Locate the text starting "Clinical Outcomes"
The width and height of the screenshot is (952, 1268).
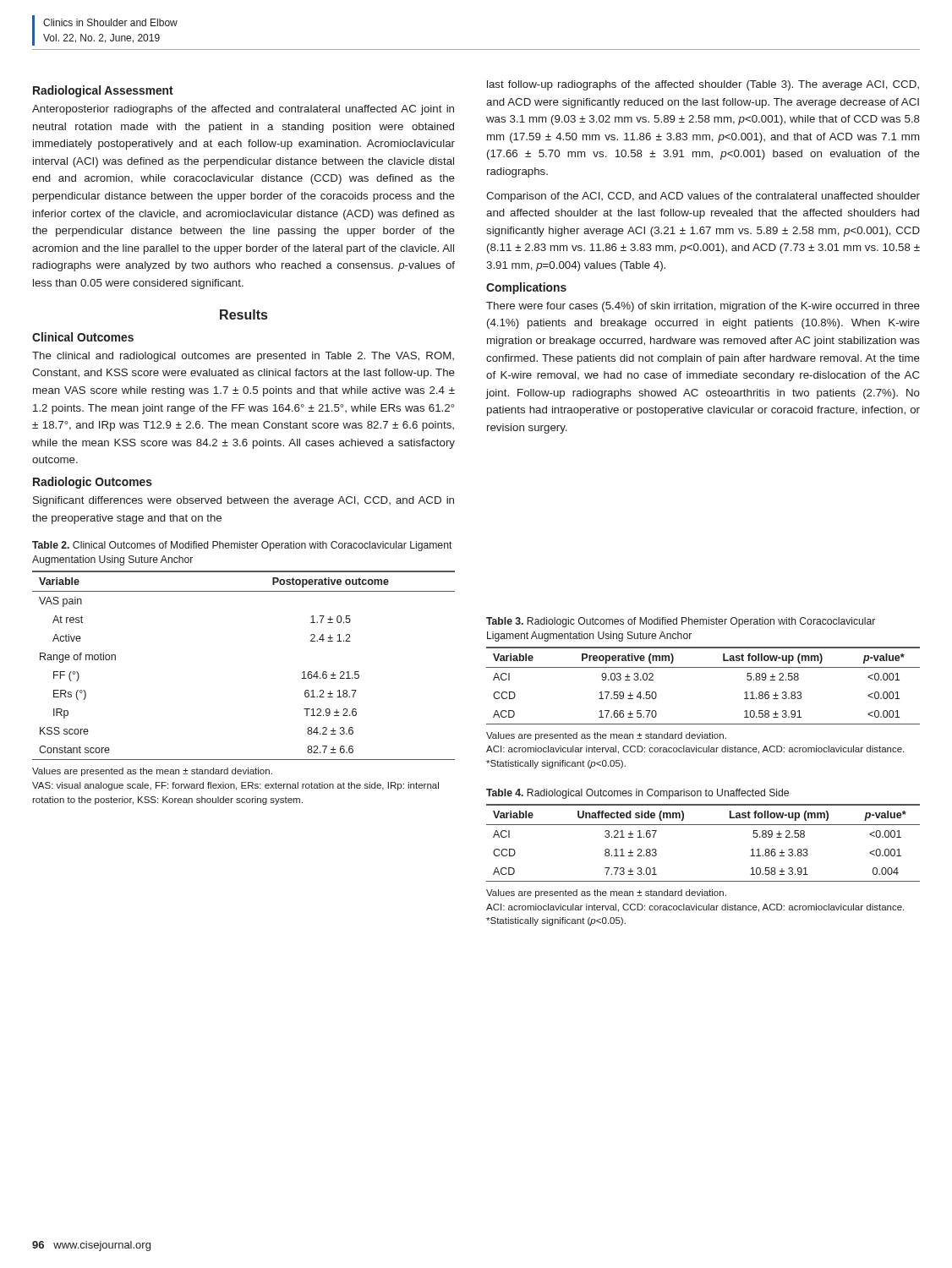[x=83, y=337]
